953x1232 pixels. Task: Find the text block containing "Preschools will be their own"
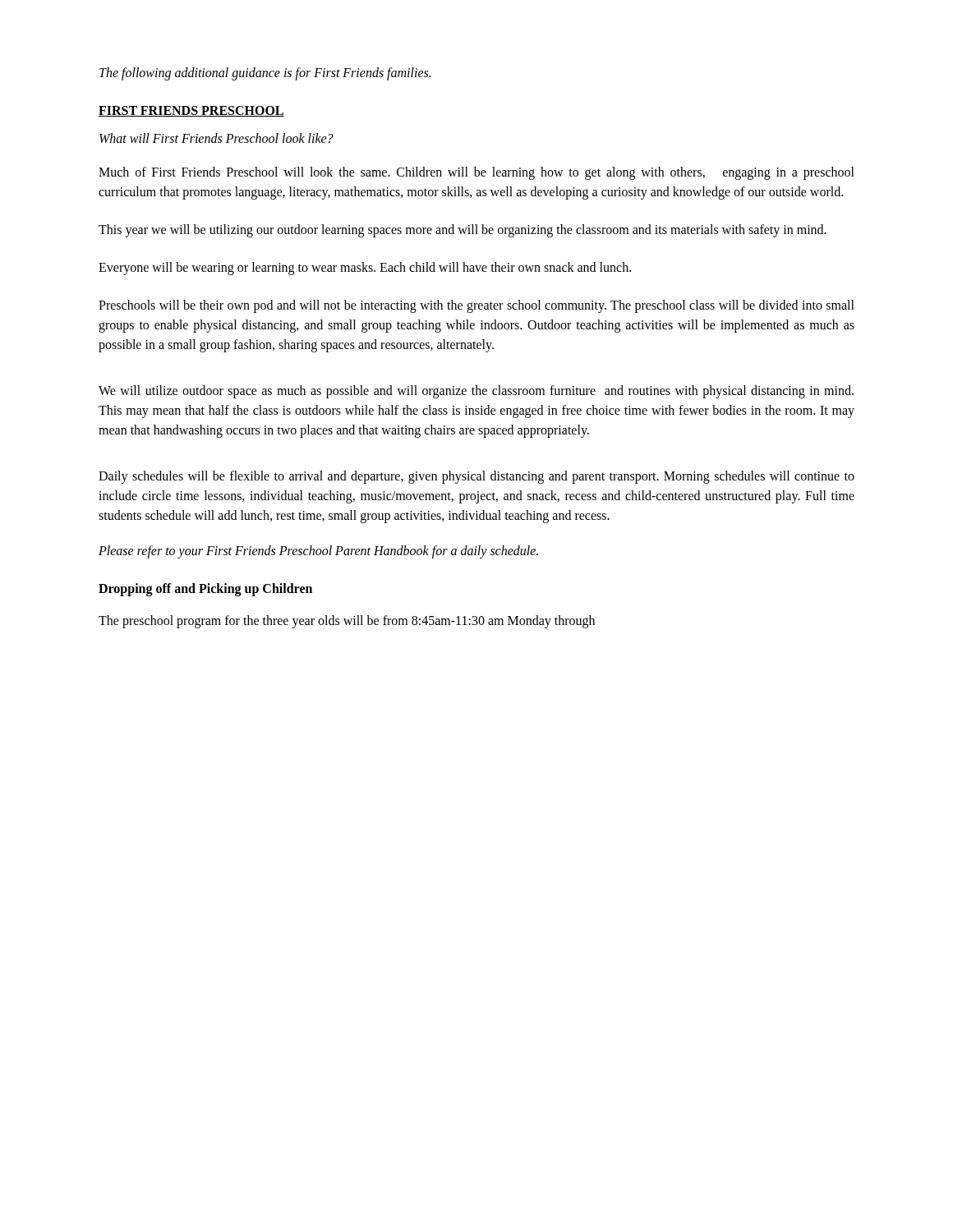point(476,325)
